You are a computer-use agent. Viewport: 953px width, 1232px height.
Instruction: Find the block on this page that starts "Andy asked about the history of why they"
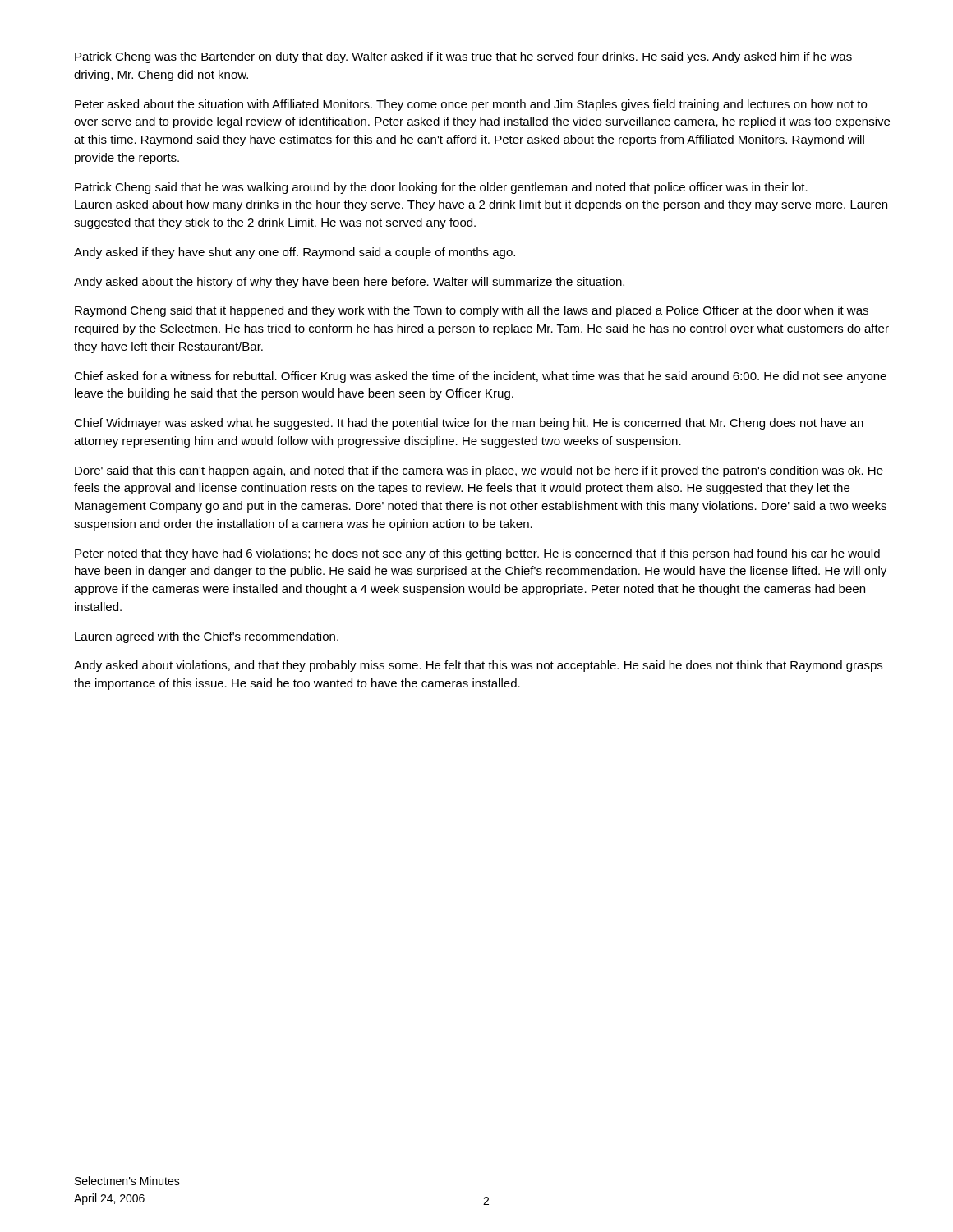coord(350,281)
